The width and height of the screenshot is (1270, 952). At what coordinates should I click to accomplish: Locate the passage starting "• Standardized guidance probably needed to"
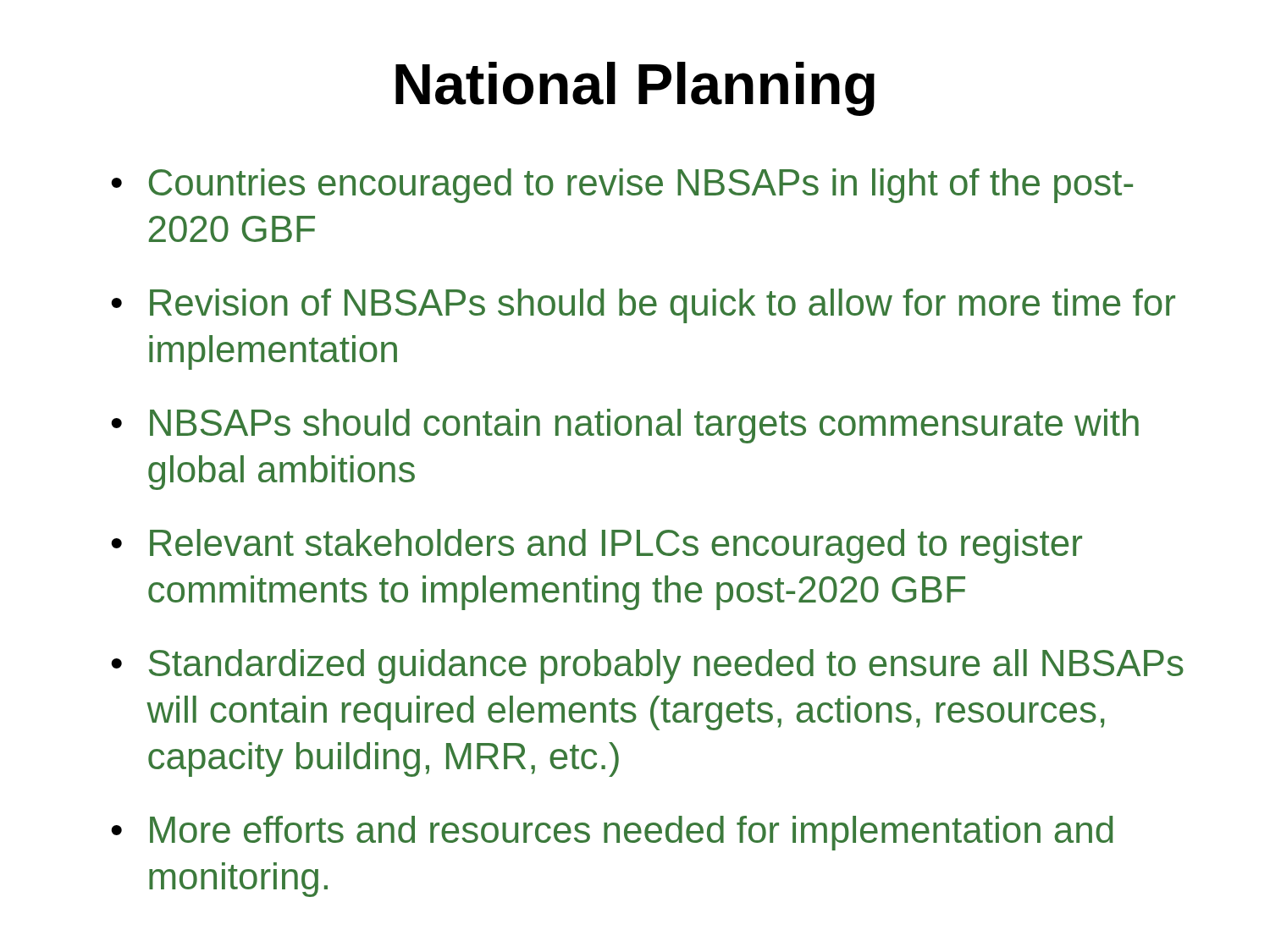pyautogui.click(x=648, y=710)
